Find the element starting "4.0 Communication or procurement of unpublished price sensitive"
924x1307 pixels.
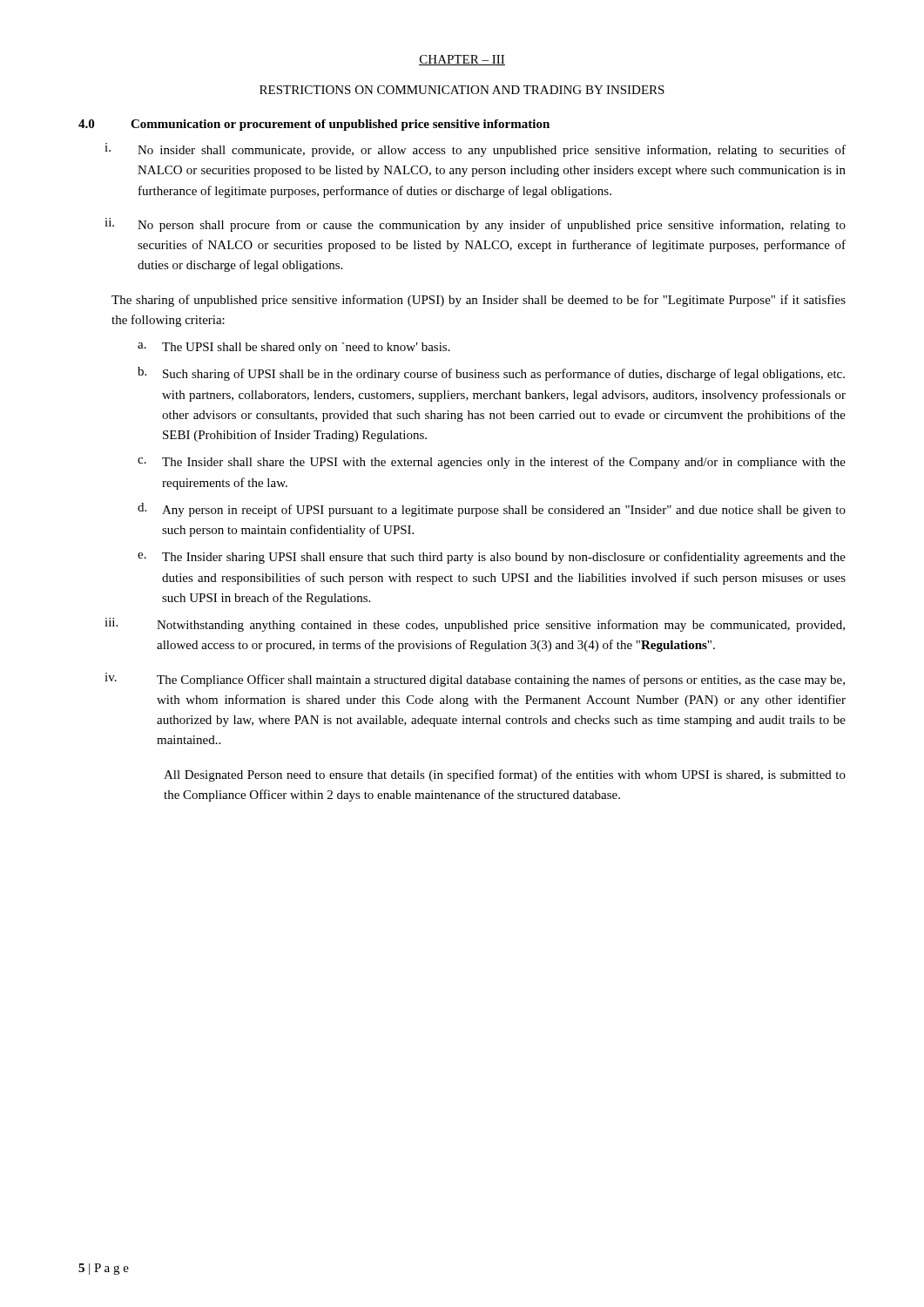pyautogui.click(x=314, y=124)
